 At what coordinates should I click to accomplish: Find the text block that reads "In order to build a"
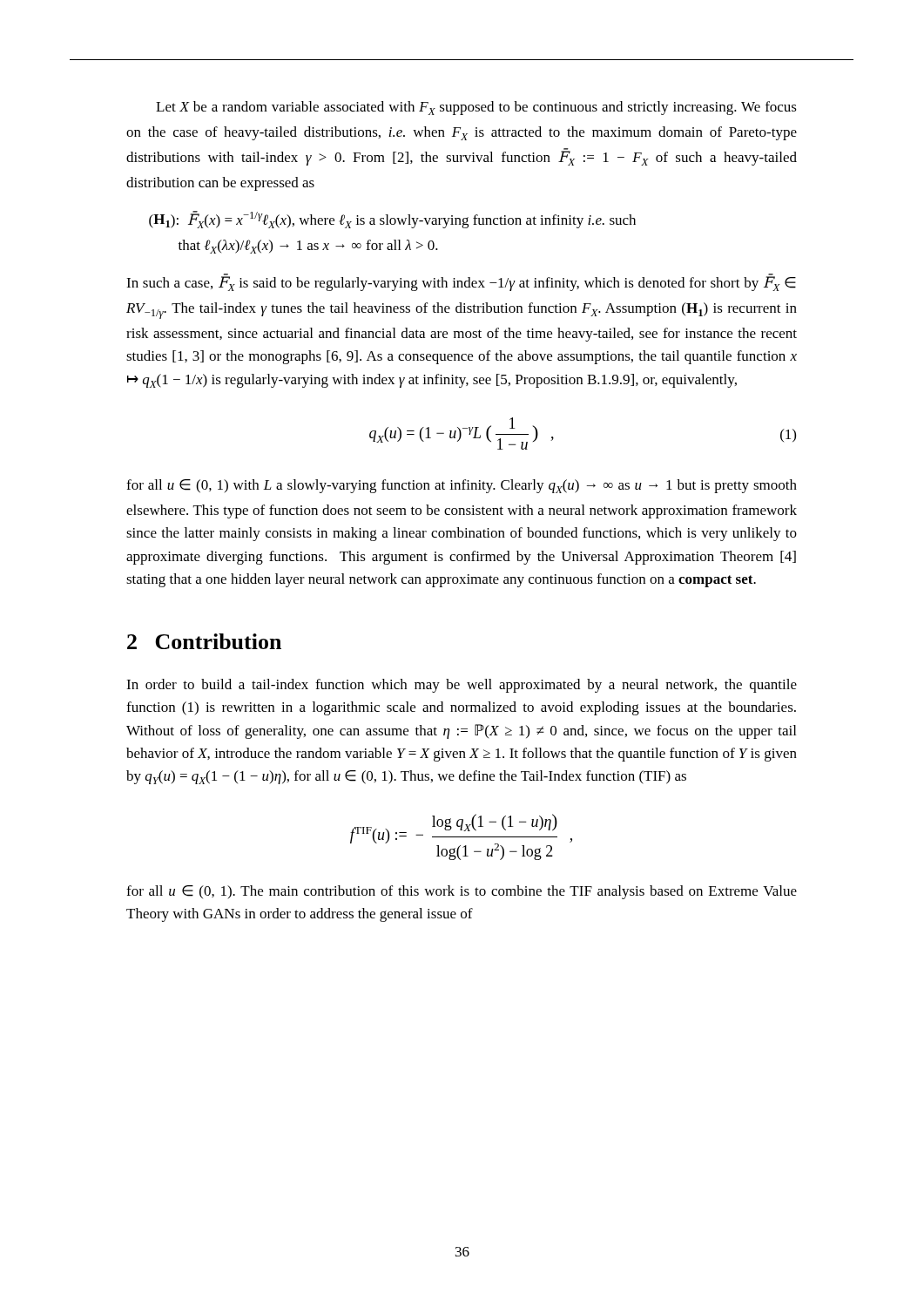click(462, 732)
